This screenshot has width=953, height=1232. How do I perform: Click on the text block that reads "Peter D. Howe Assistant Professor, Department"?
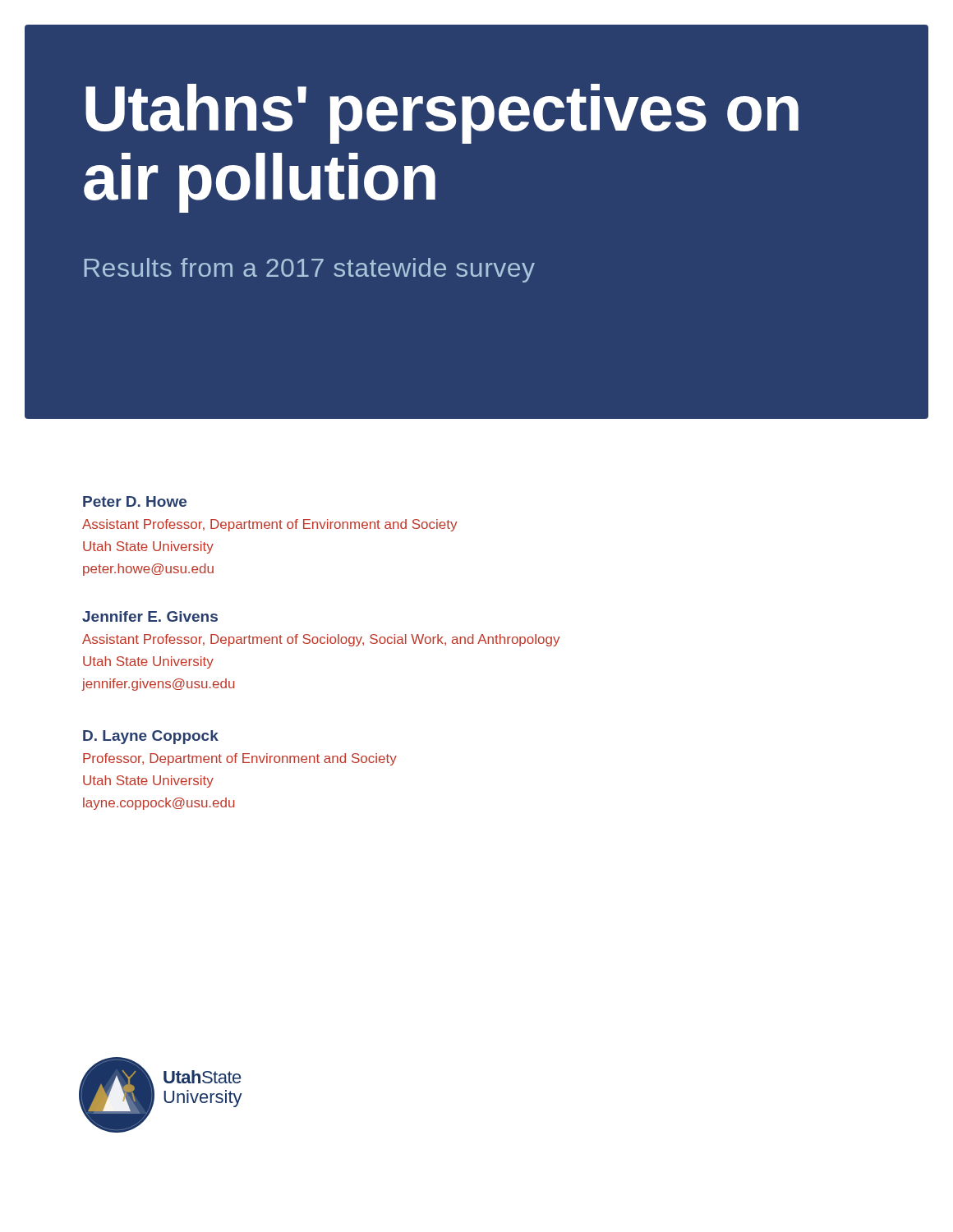pos(270,537)
